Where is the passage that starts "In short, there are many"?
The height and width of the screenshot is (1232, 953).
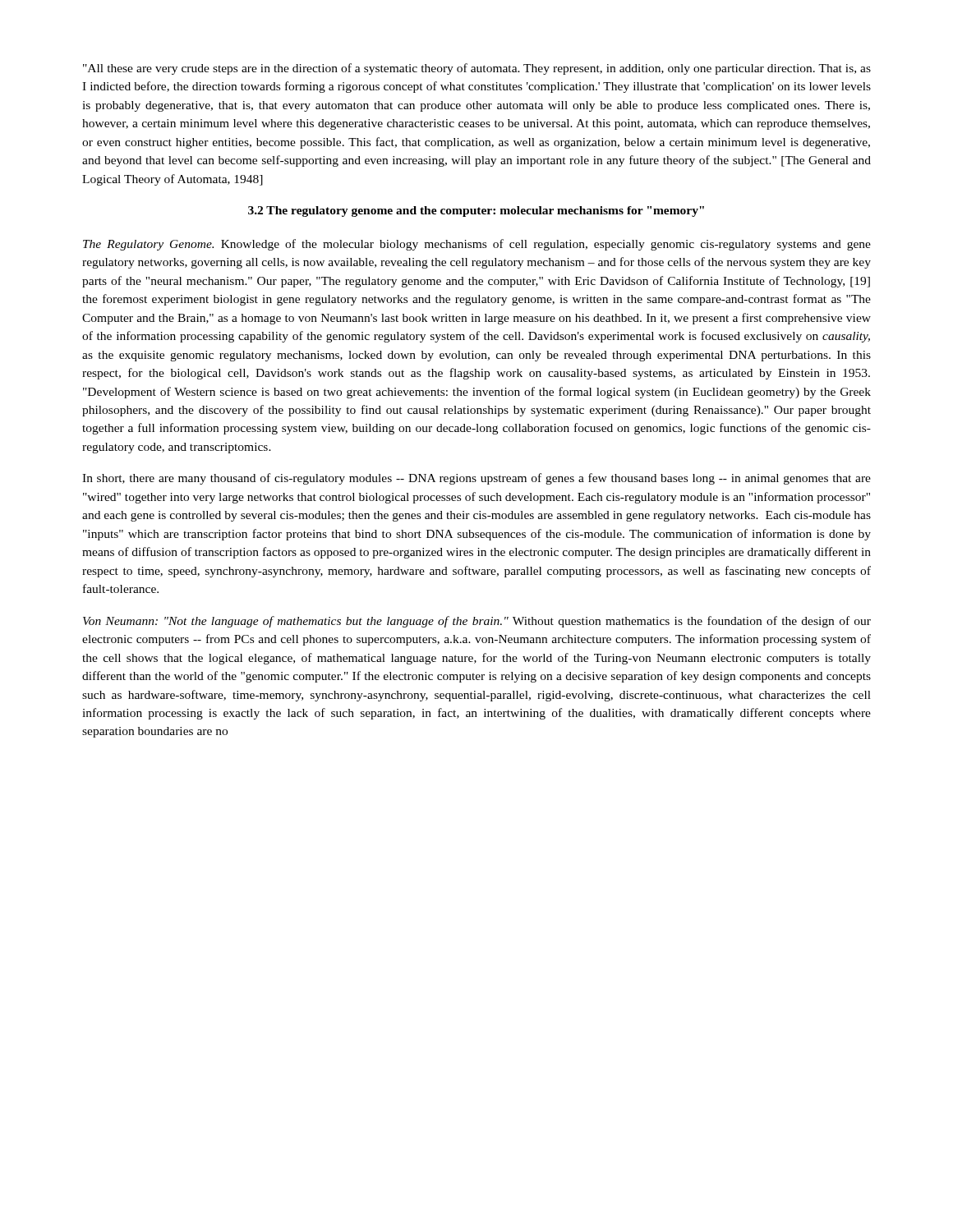pyautogui.click(x=476, y=534)
